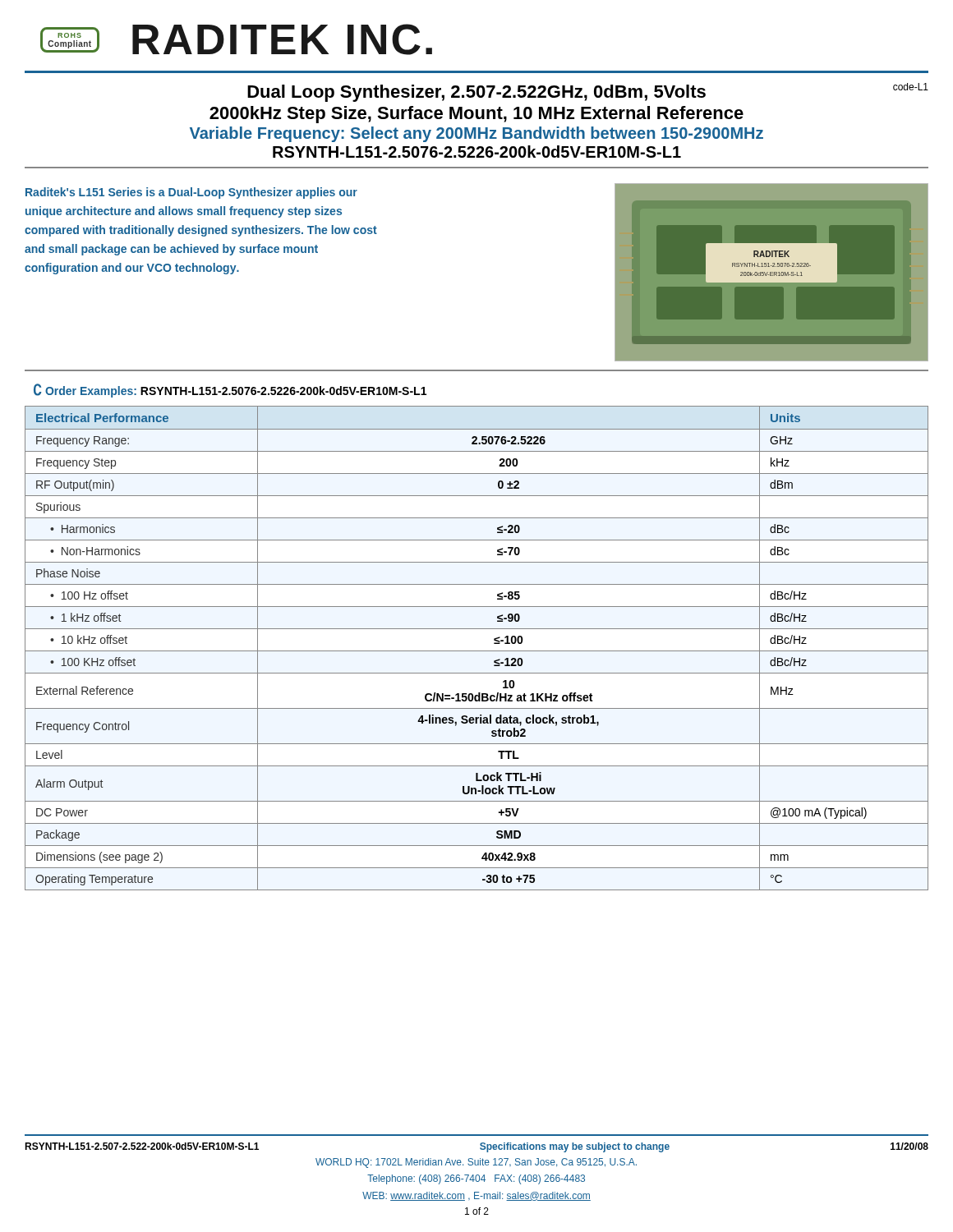Point to the passage starting "∁ Order Examples: RSYNTH-L151-2.5076-2.5226-200k-0d5V-ER10M-S-L1"
This screenshot has height=1232, width=953.
[230, 390]
